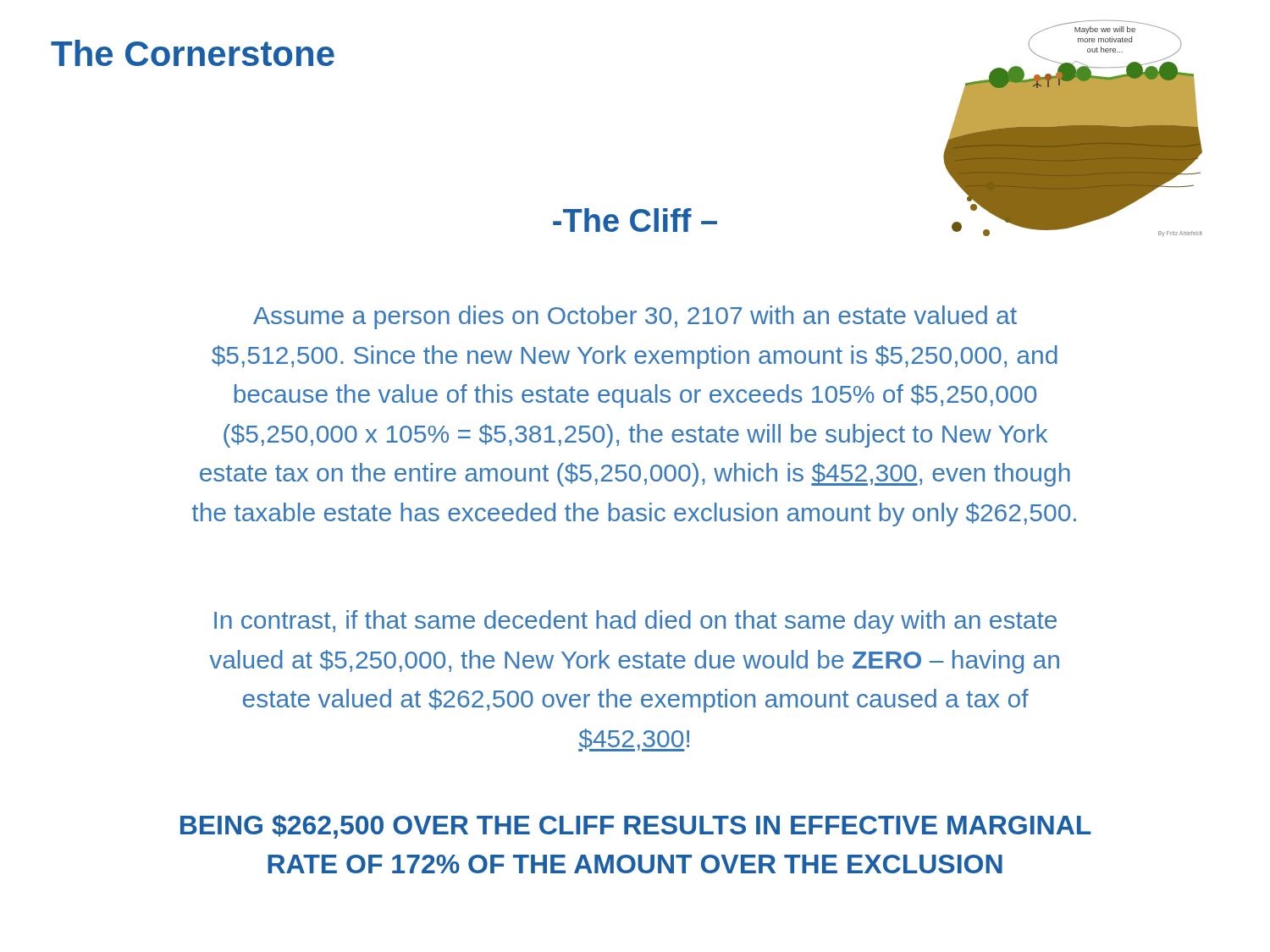Point to "The Cornerstone"
This screenshot has height=952, width=1270.
click(193, 54)
